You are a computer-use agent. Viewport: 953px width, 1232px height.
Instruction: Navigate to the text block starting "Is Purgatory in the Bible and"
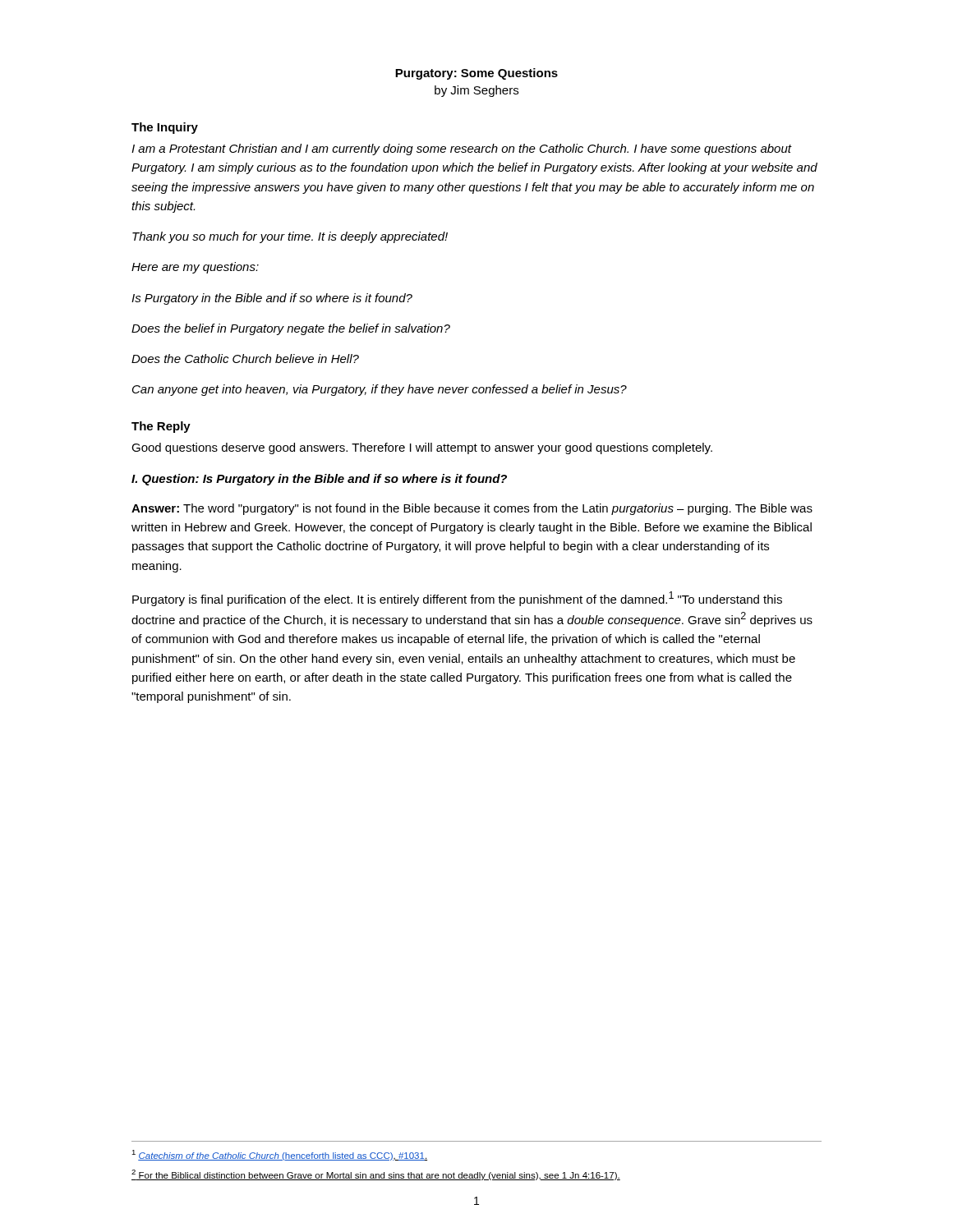pyautogui.click(x=272, y=297)
